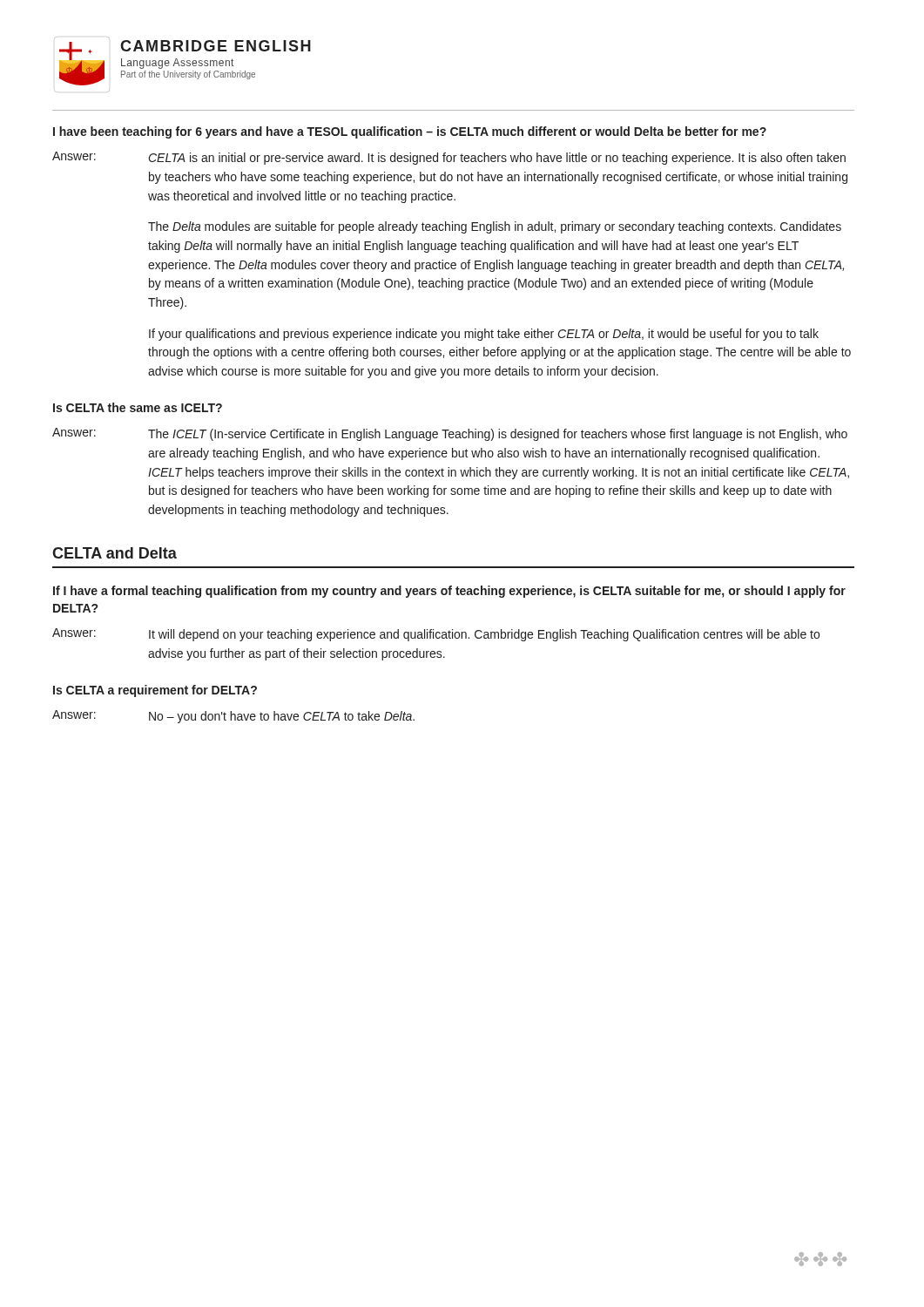
Task: Navigate to the block starting "Answer: It will depend on your teaching experience"
Action: point(453,645)
